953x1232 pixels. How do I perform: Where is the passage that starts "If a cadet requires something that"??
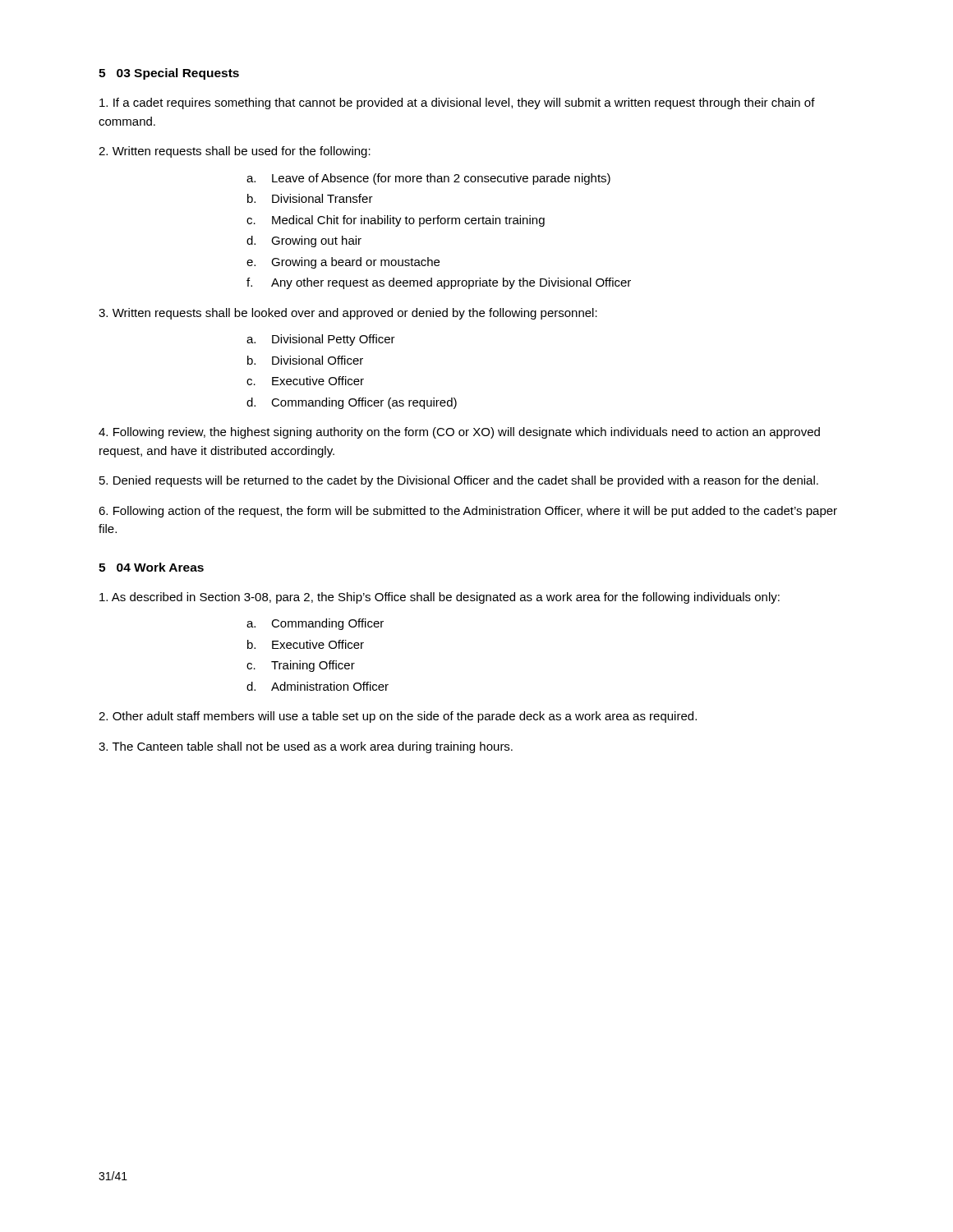[456, 111]
